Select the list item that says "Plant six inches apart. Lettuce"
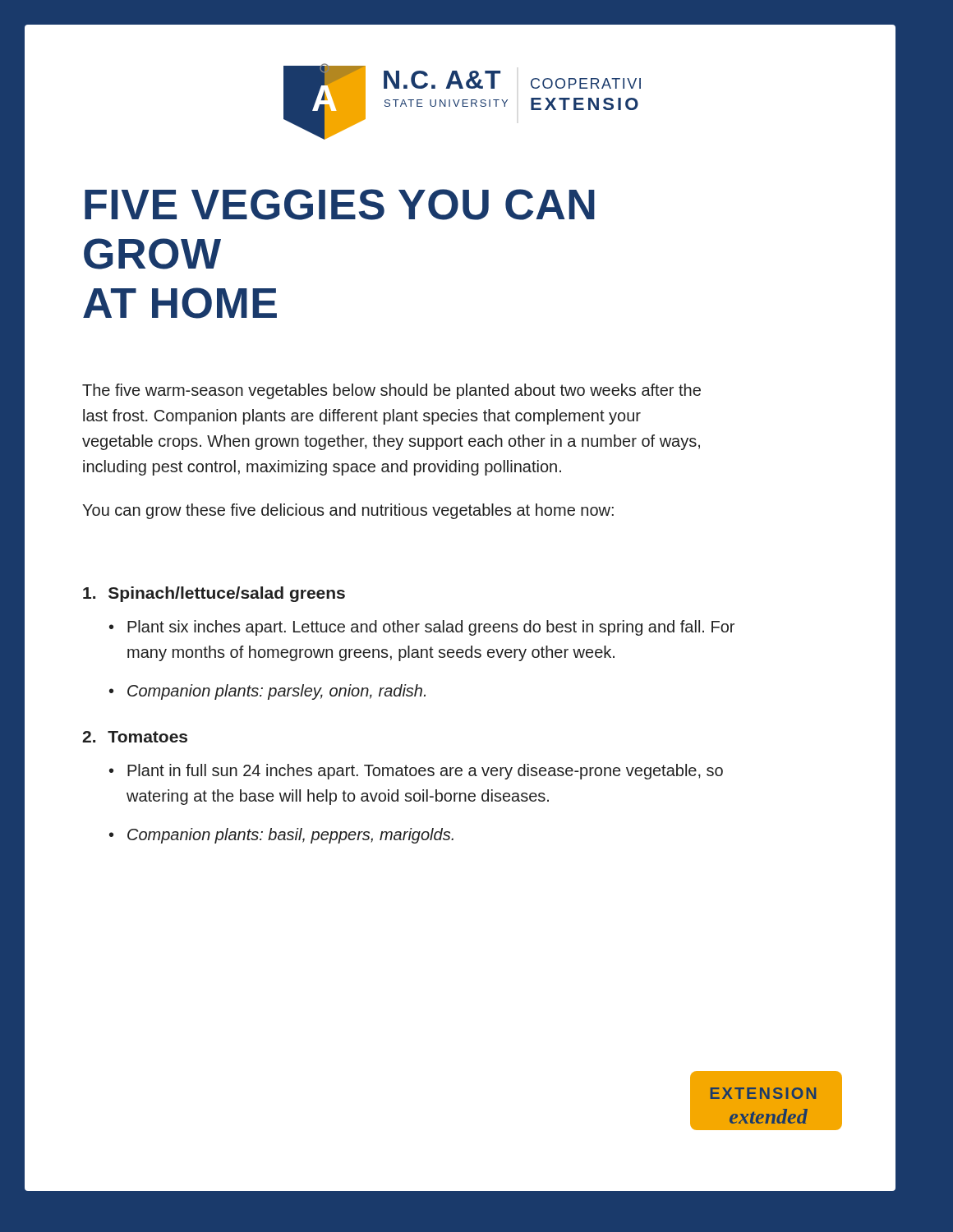 pyautogui.click(x=431, y=639)
